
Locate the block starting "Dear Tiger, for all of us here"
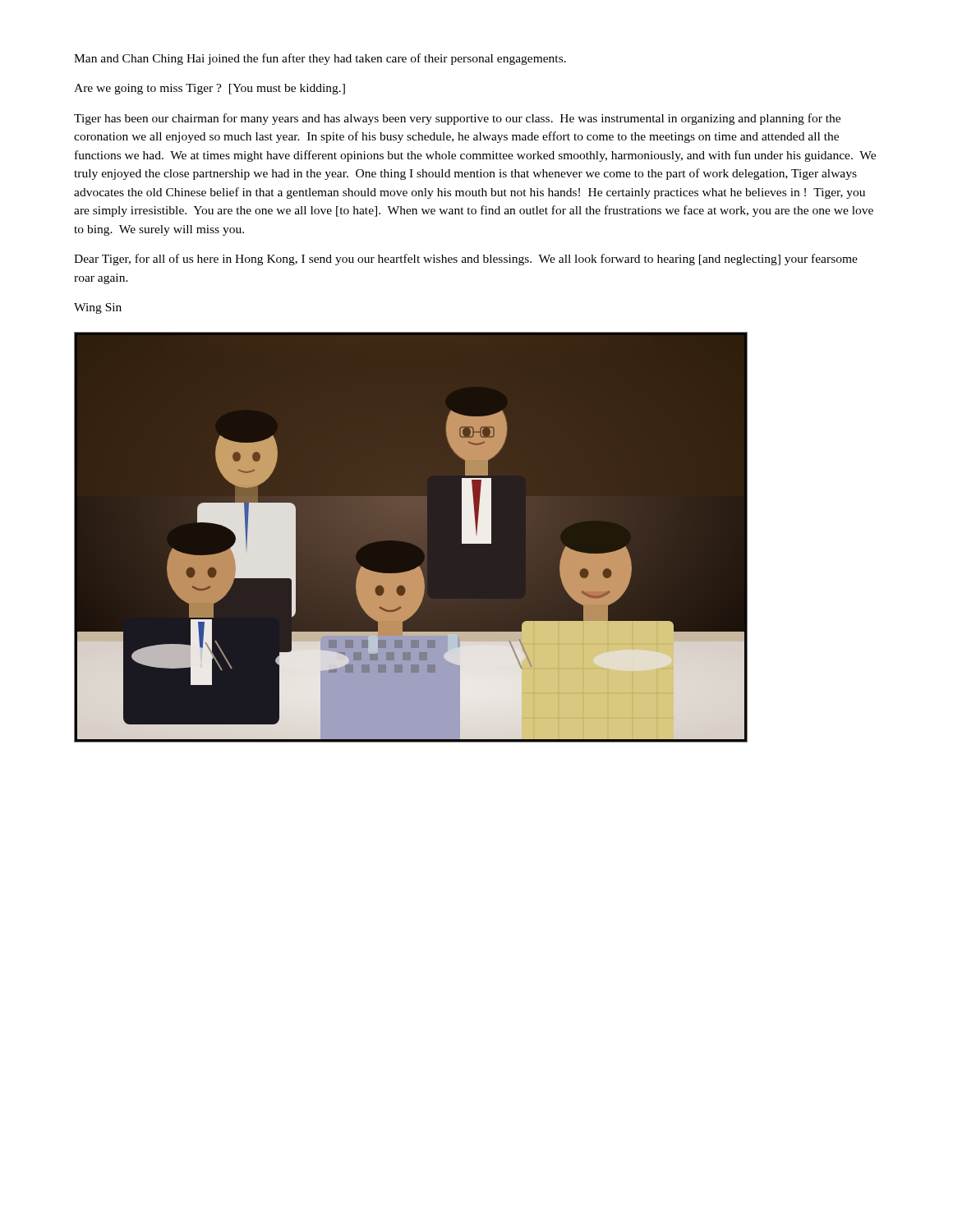466,268
